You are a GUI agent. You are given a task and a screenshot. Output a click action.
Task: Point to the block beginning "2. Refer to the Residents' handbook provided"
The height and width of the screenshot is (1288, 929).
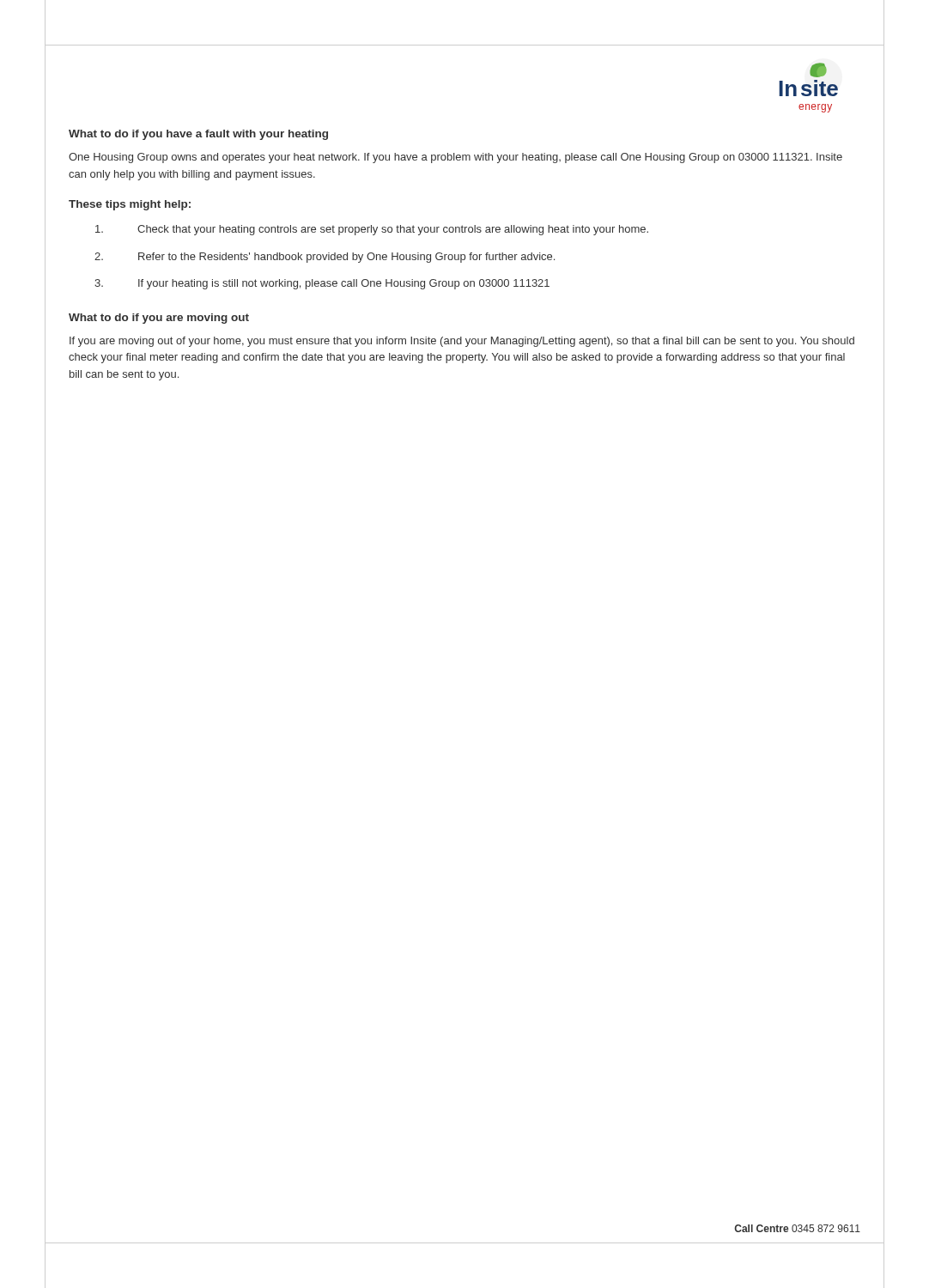coord(464,256)
